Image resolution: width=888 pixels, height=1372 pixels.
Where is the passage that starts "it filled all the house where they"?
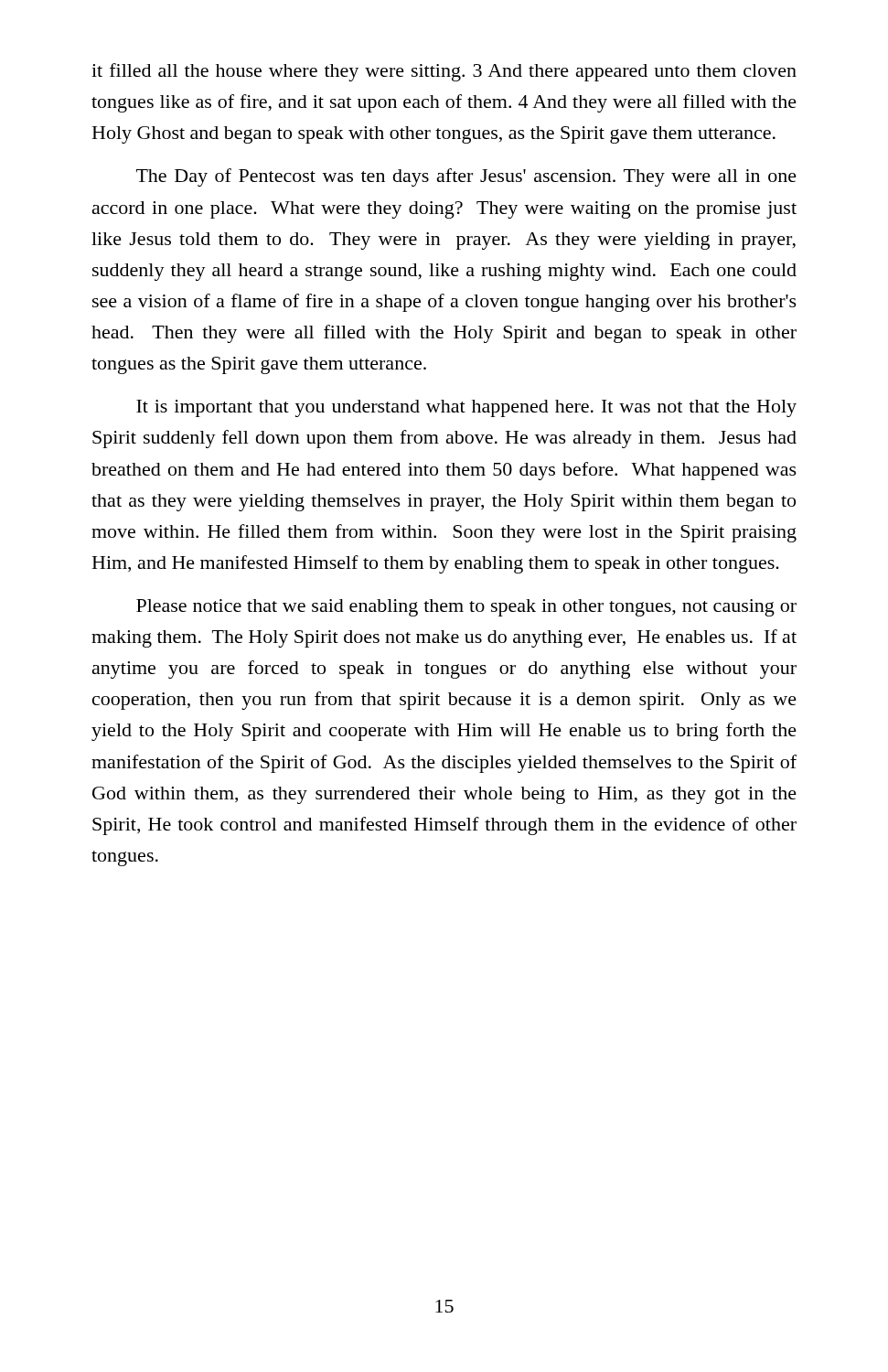tap(444, 463)
